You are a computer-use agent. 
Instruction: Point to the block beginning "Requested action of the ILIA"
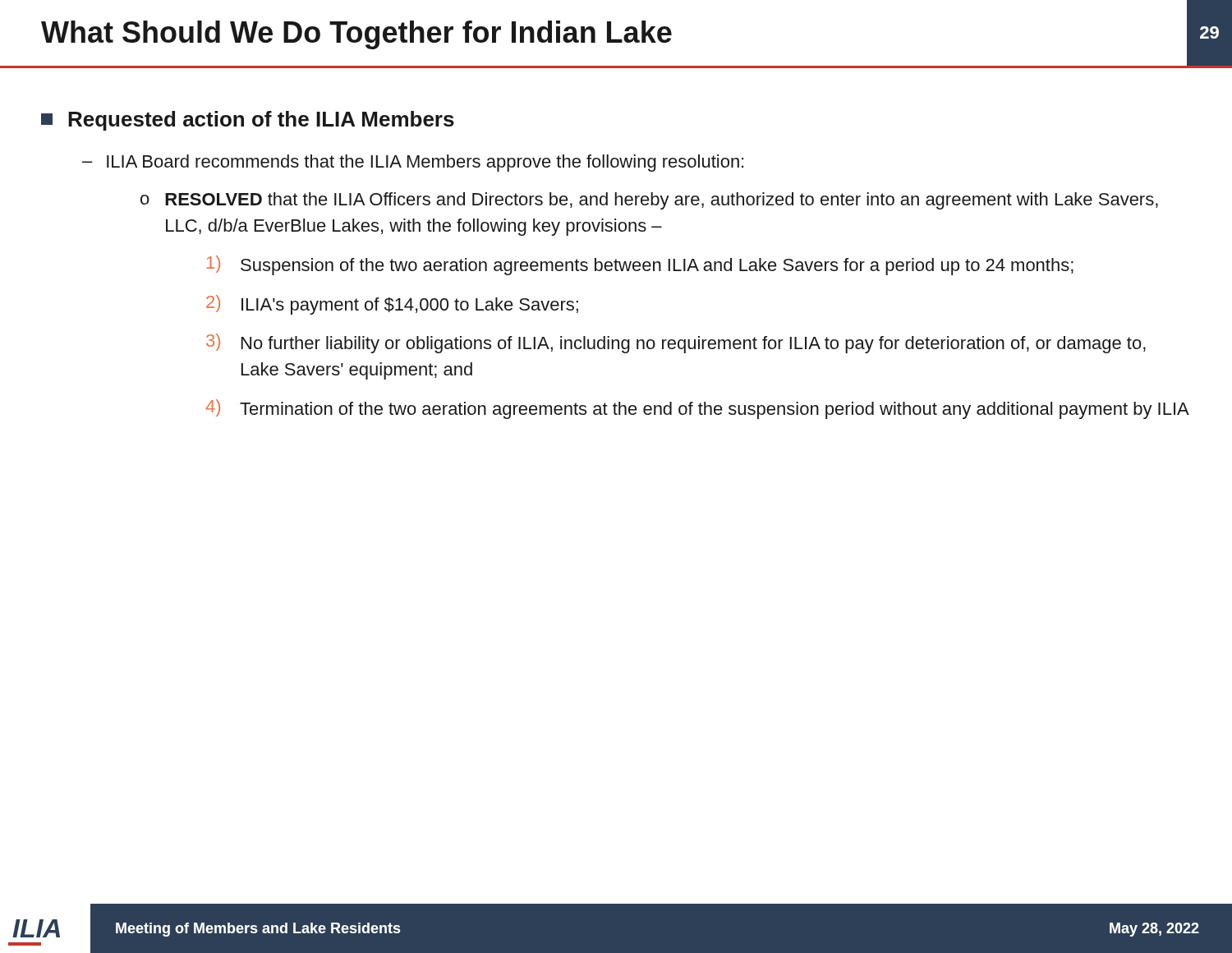248,120
